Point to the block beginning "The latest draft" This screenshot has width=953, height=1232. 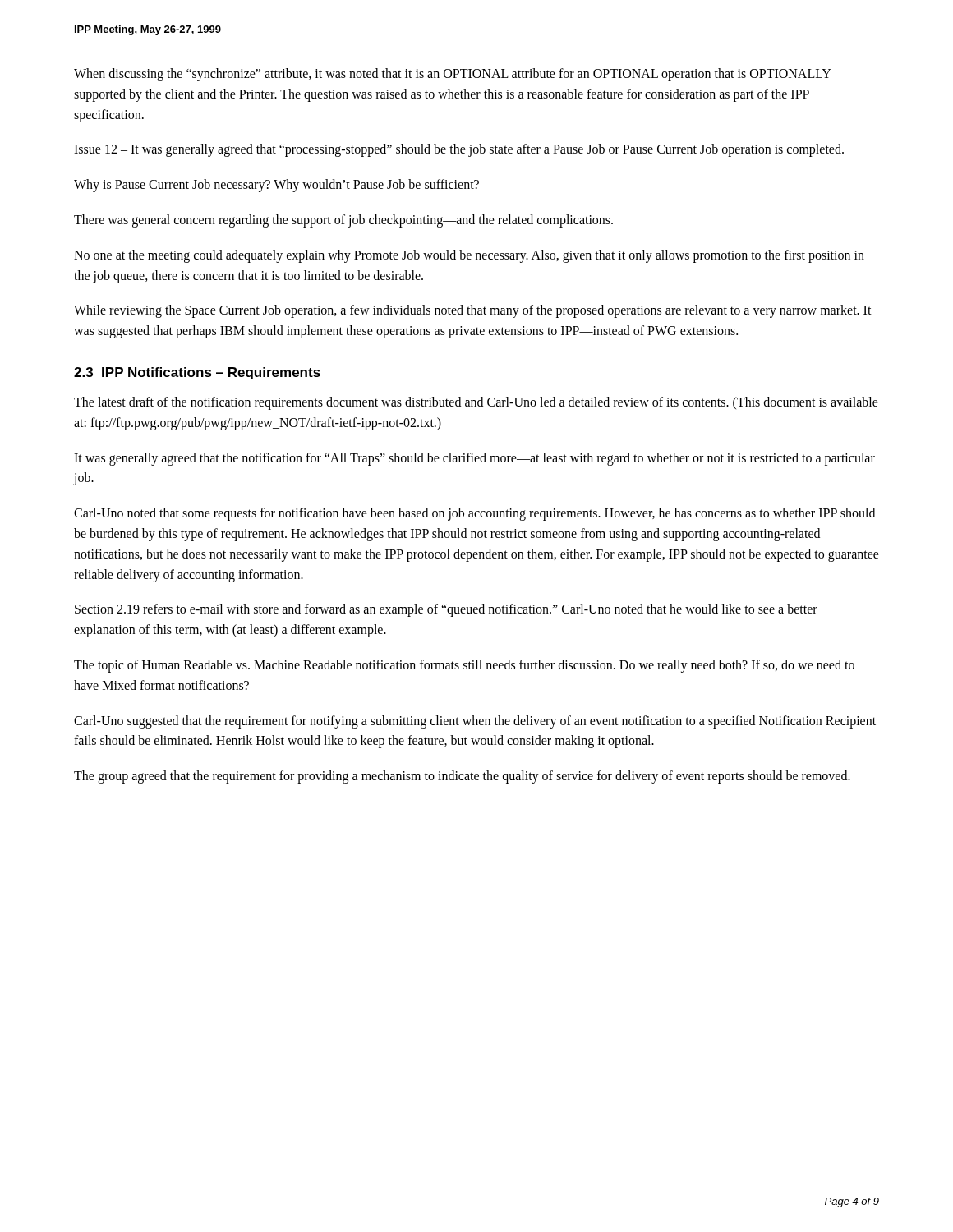click(x=476, y=412)
